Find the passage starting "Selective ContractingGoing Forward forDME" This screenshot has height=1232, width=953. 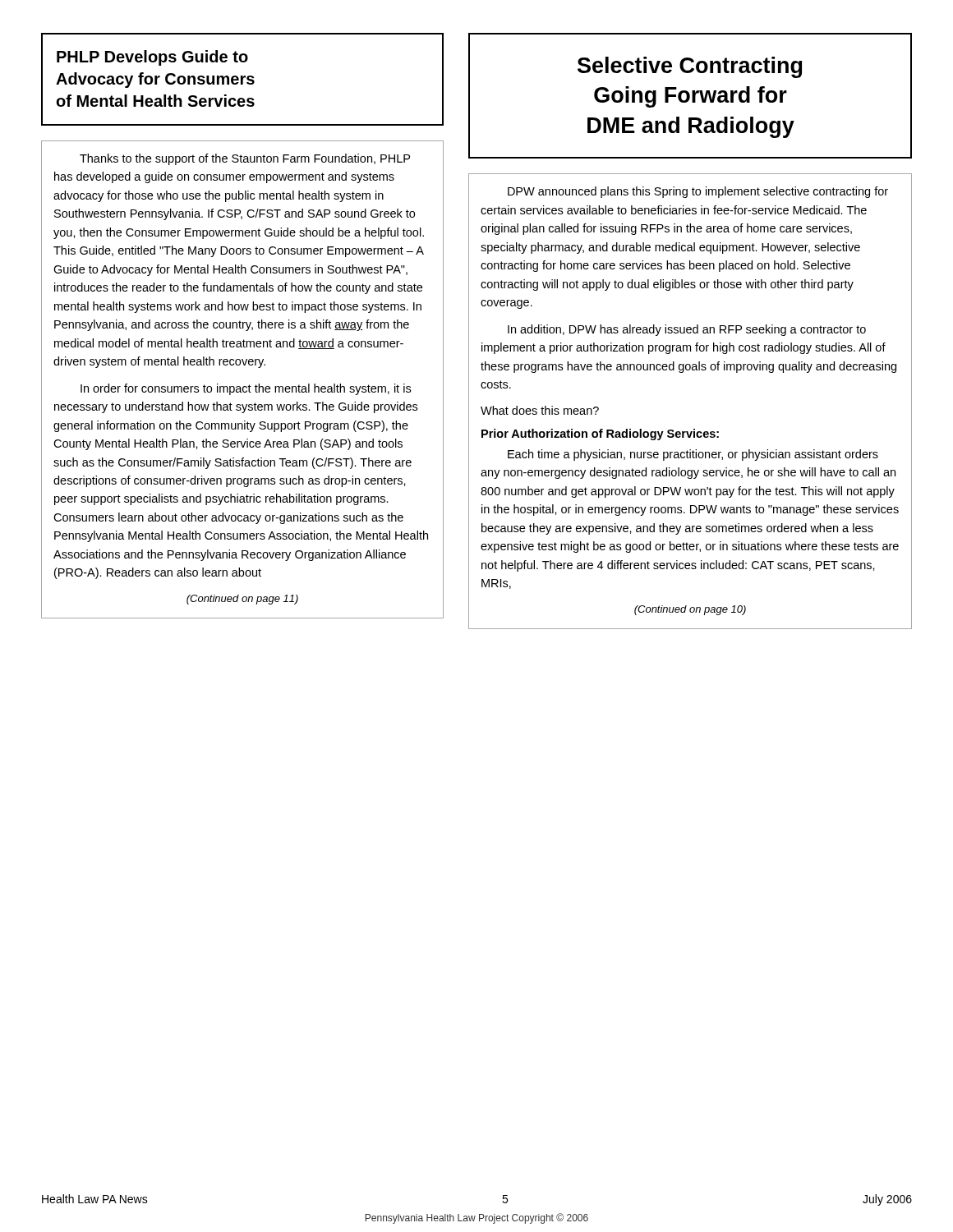[x=690, y=96]
